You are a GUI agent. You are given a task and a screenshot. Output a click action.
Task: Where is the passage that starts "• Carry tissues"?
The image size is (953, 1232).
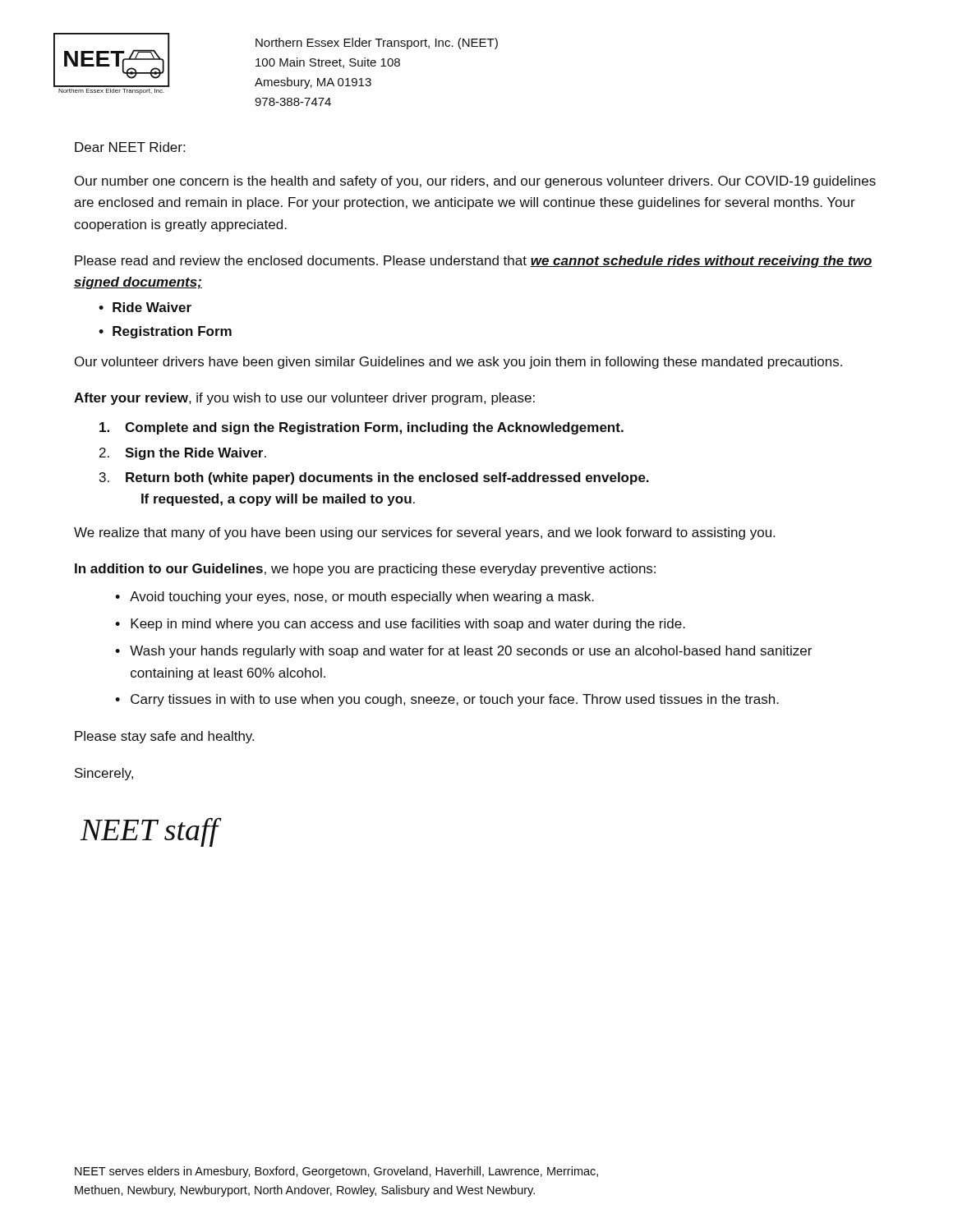coord(447,700)
